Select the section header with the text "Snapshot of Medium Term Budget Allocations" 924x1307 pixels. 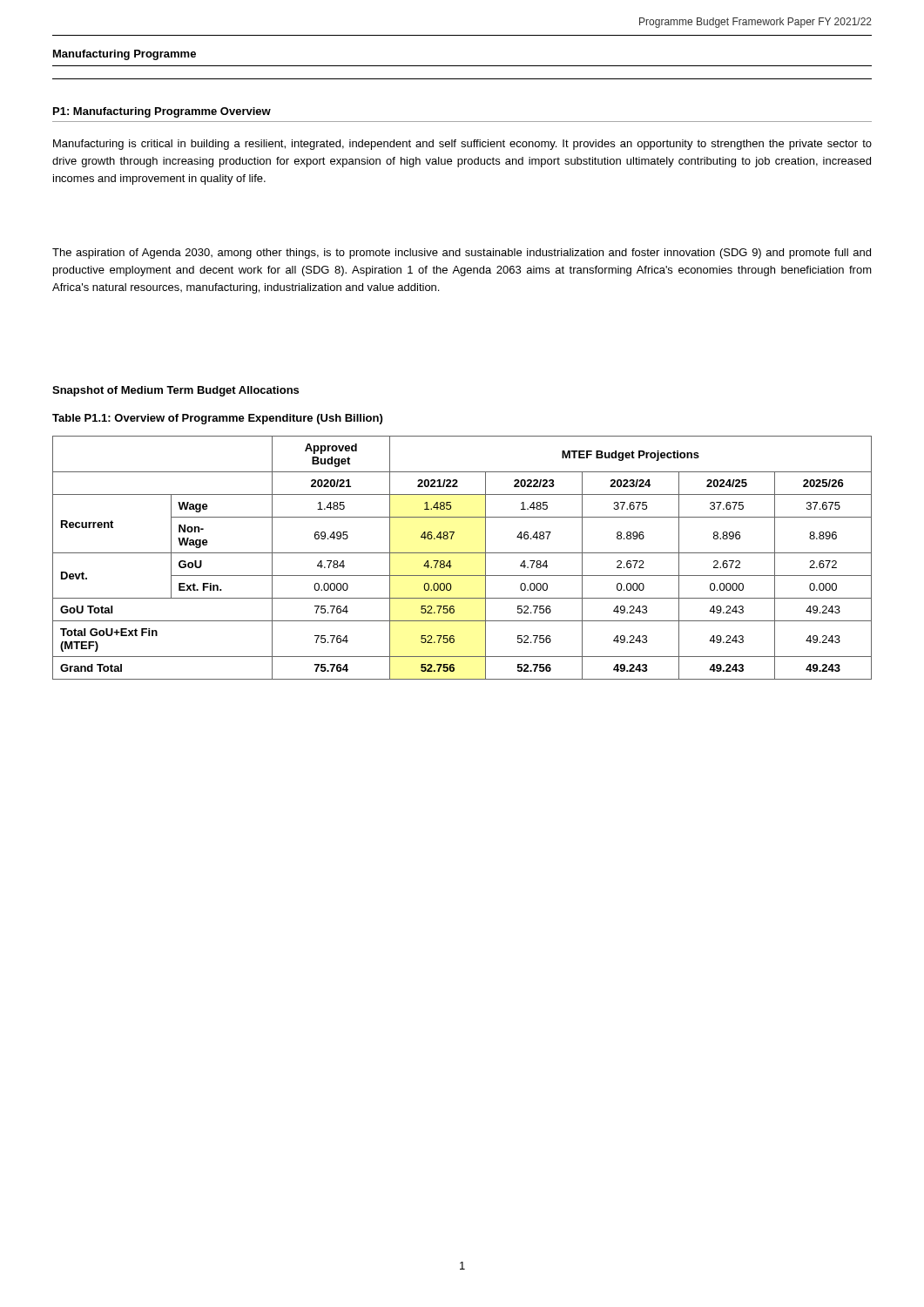click(x=176, y=390)
